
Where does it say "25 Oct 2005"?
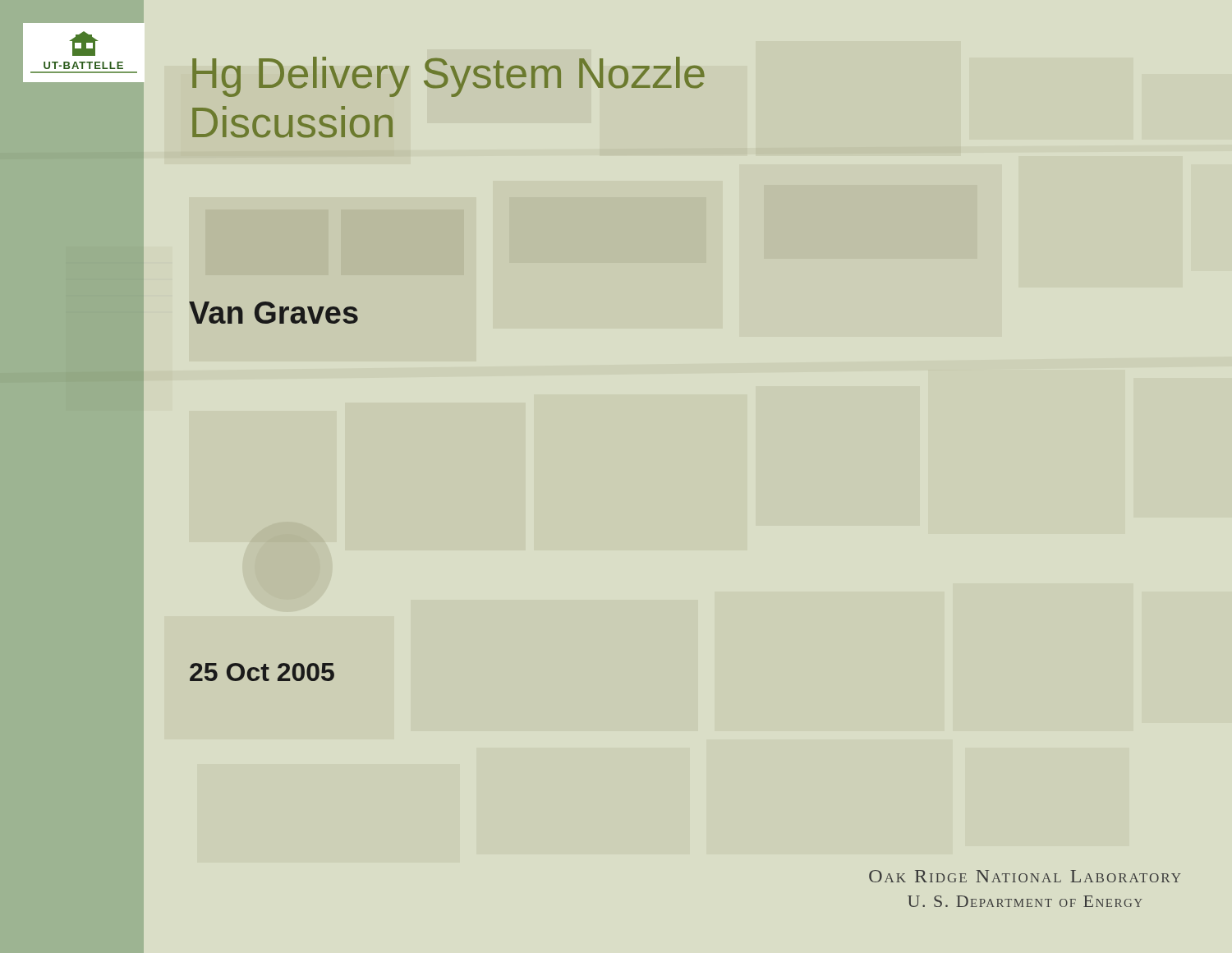coord(262,672)
